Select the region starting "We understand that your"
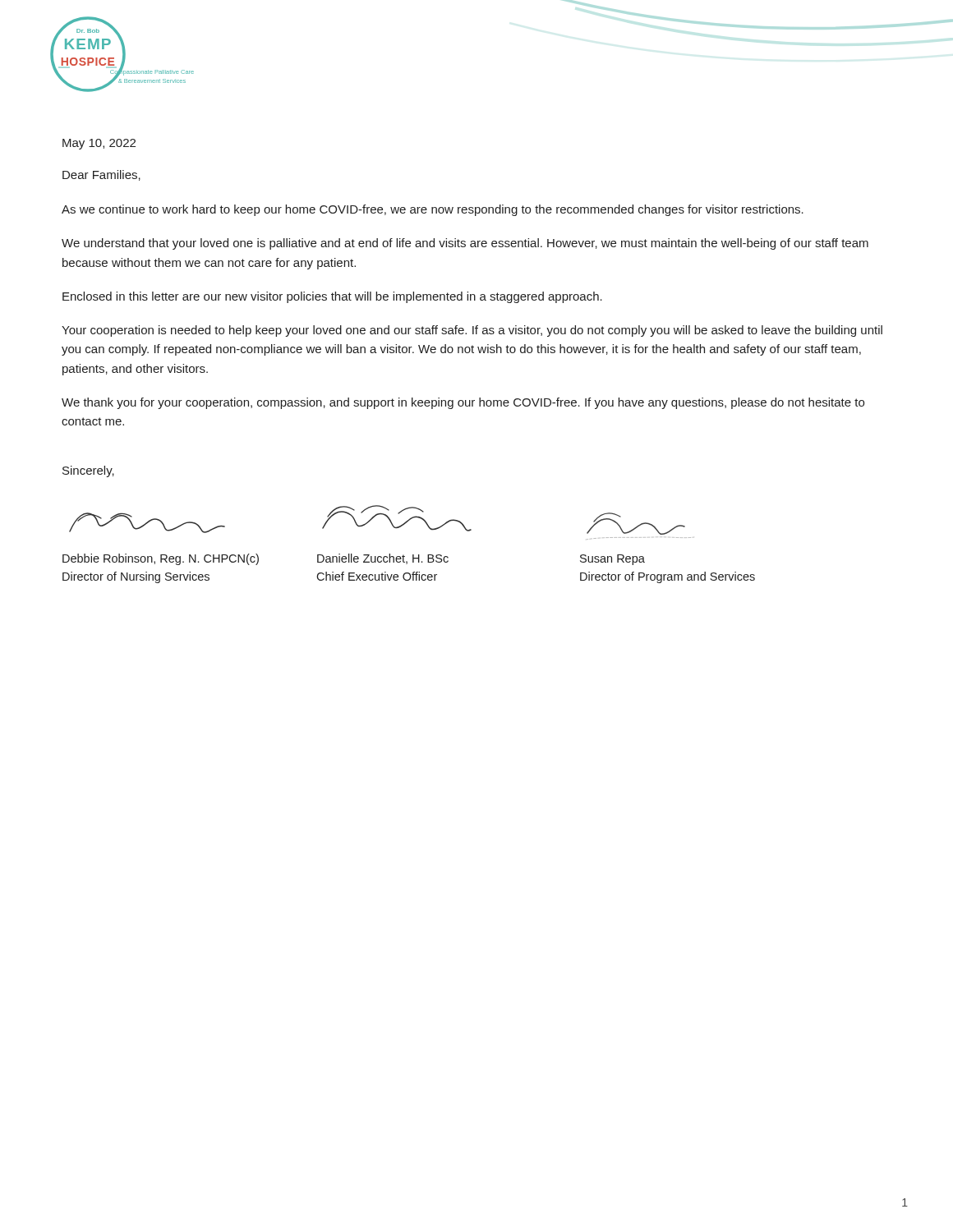This screenshot has width=953, height=1232. tap(465, 252)
